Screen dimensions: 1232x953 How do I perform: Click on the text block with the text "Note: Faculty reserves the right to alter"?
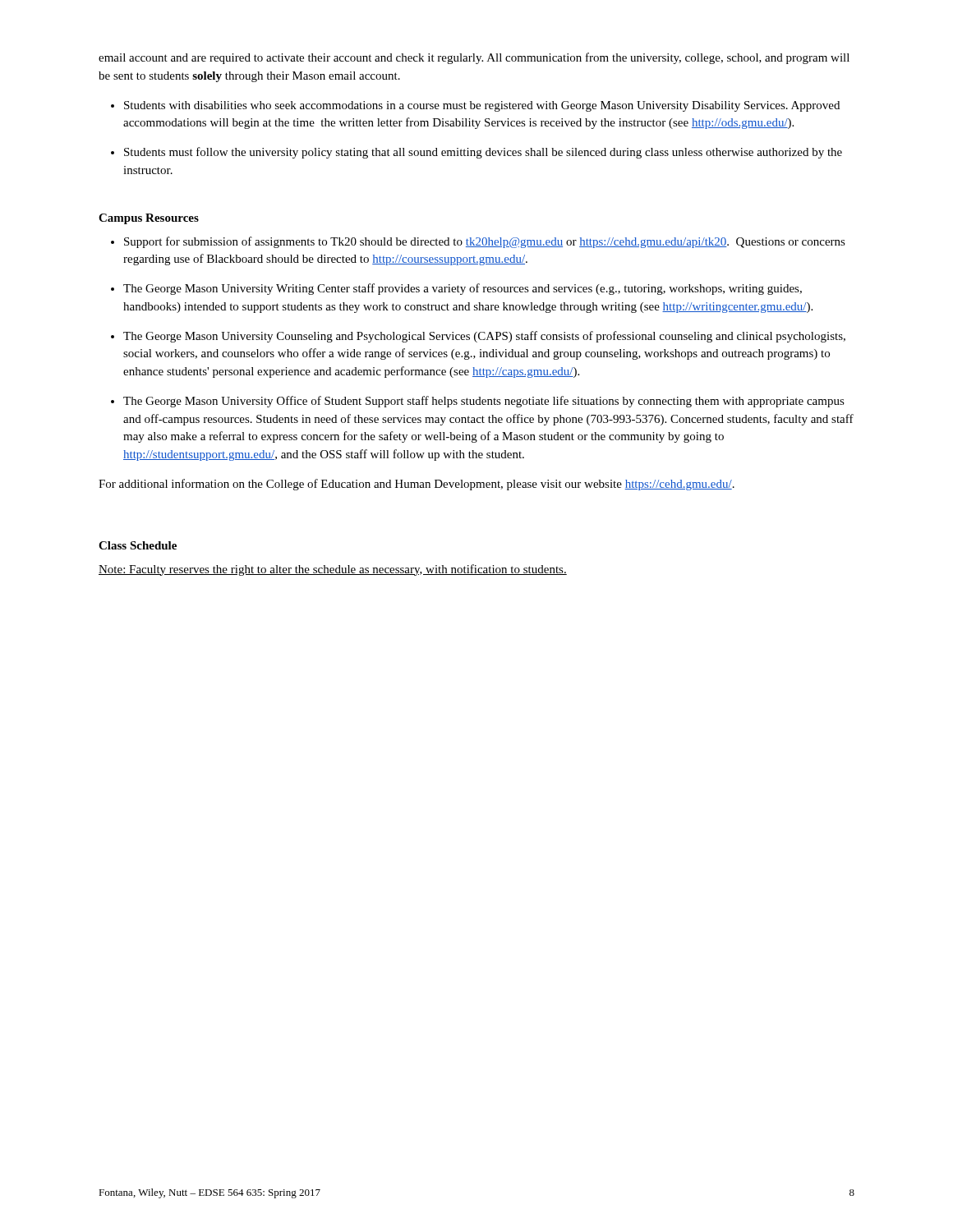tap(333, 569)
